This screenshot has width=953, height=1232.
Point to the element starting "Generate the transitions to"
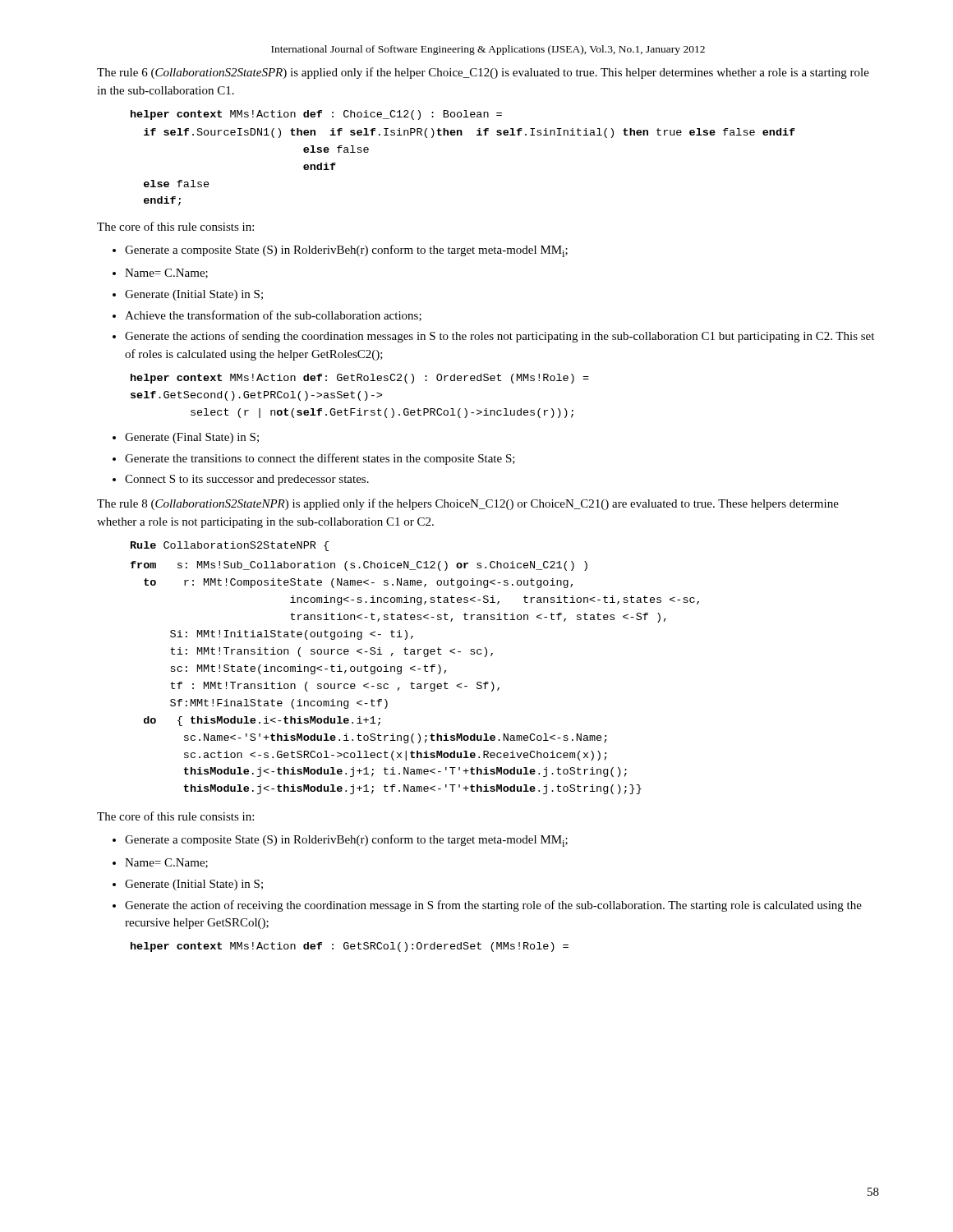320,458
